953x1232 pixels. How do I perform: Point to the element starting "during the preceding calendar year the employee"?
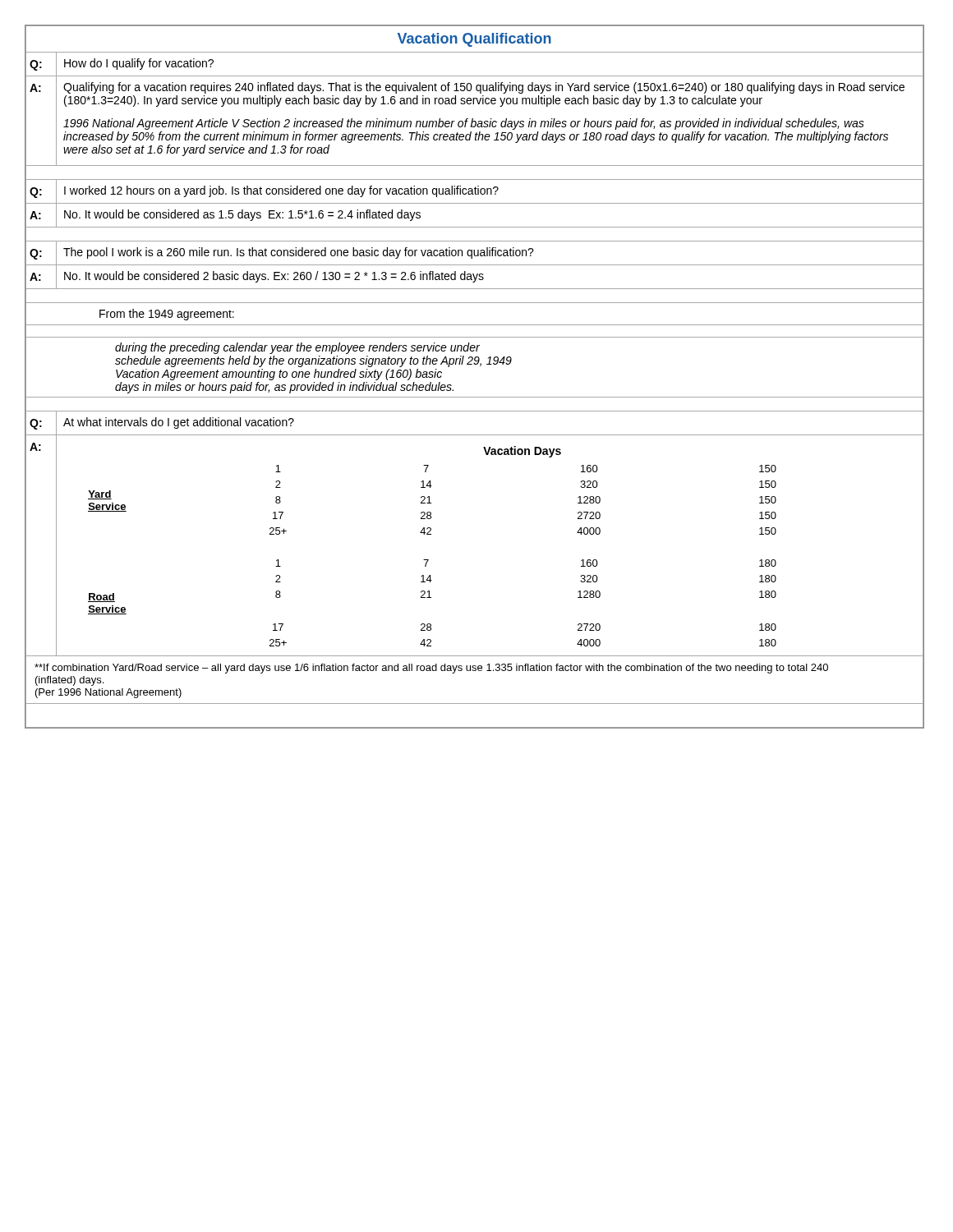click(516, 367)
